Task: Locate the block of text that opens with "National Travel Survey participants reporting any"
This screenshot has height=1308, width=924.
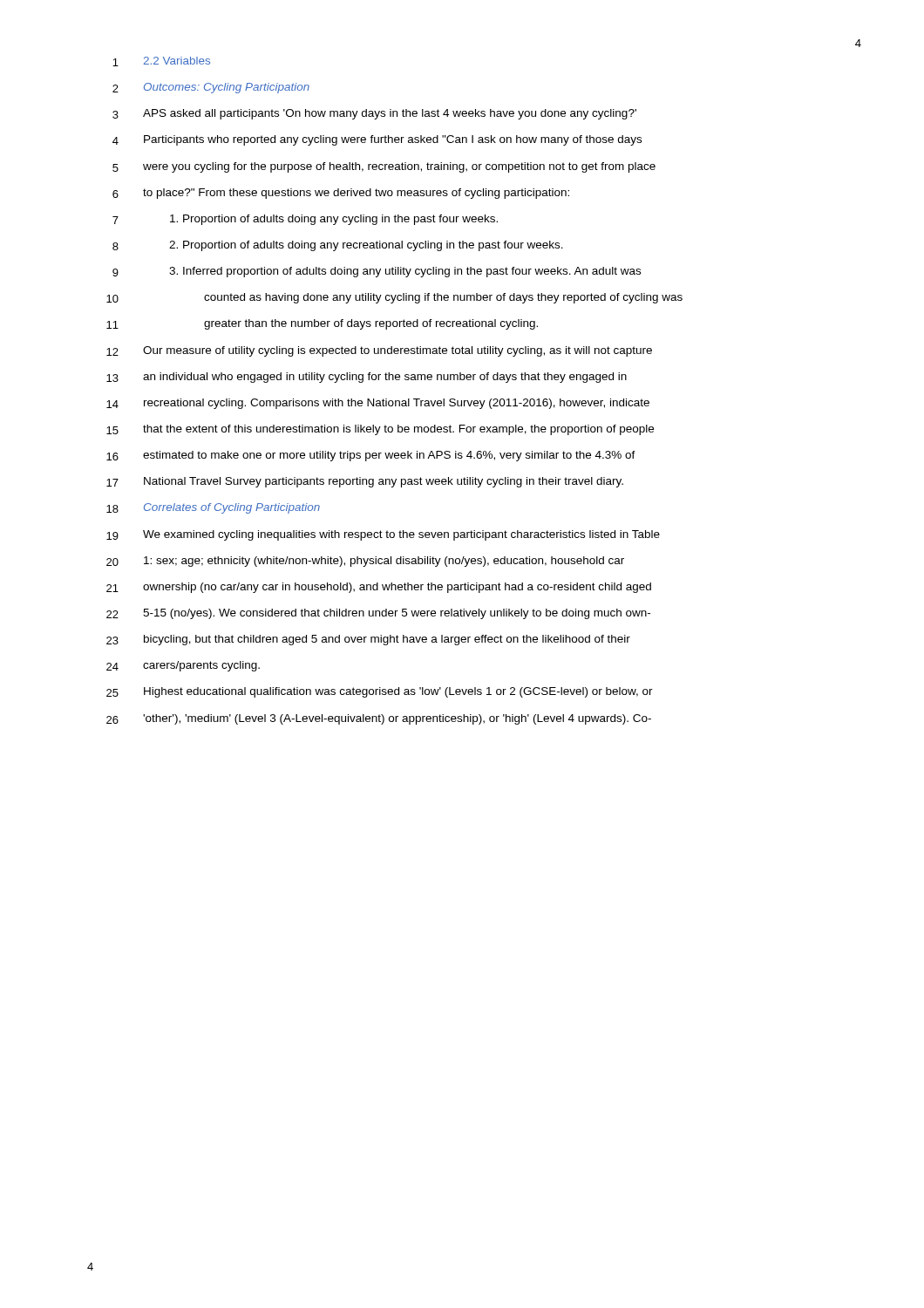Action: click(384, 481)
